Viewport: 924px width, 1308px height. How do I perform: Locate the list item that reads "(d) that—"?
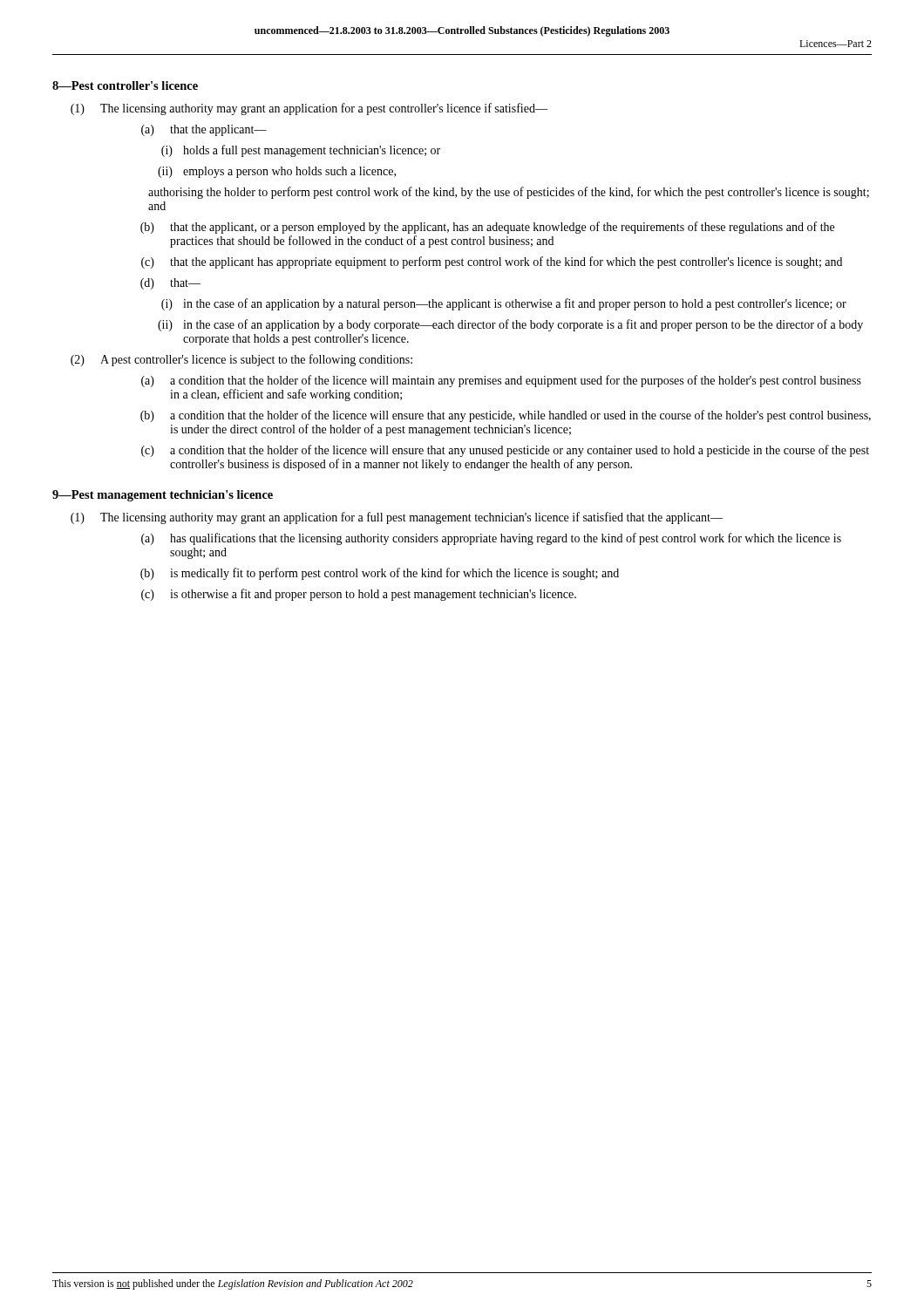[170, 284]
